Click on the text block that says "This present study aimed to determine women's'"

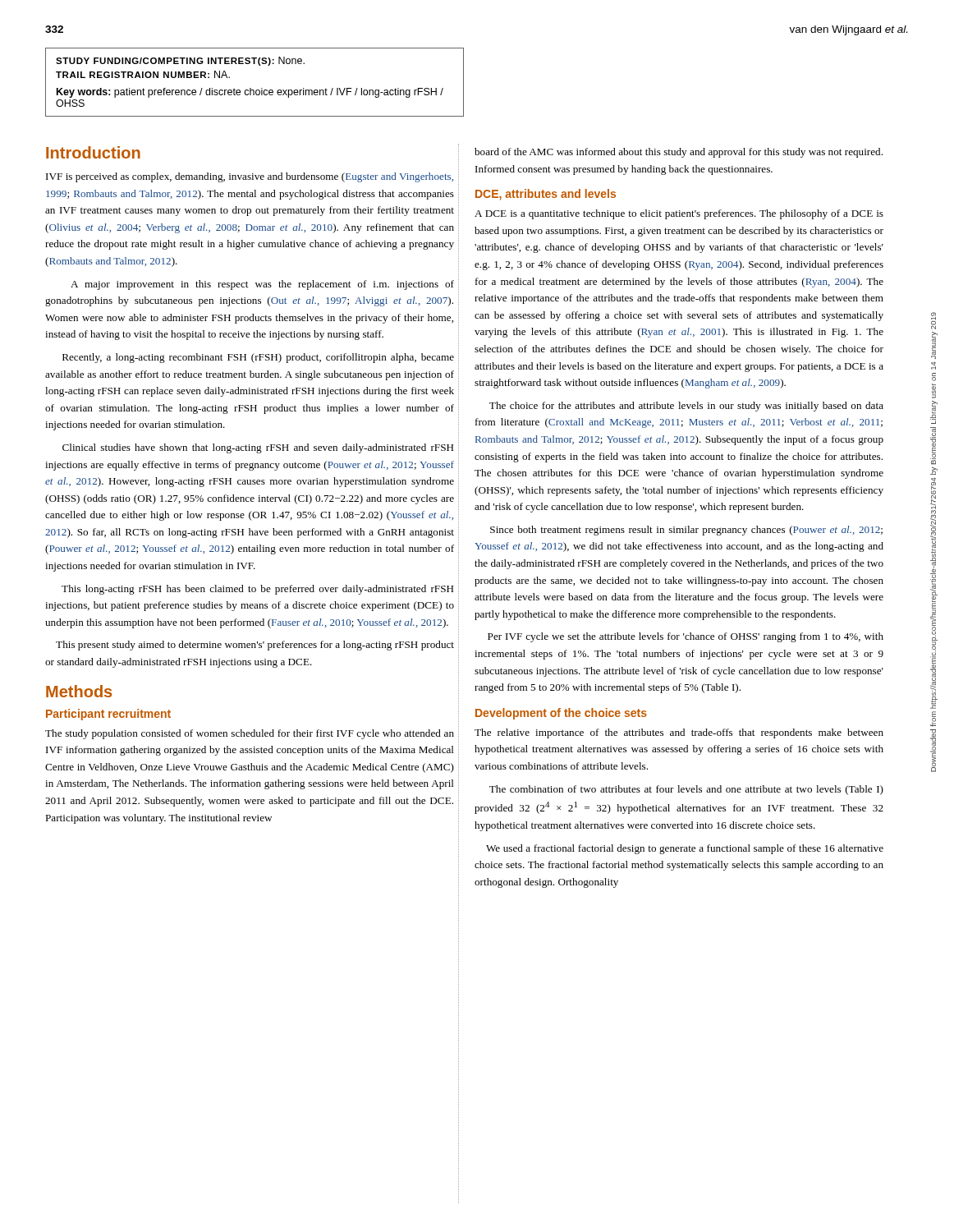[250, 653]
